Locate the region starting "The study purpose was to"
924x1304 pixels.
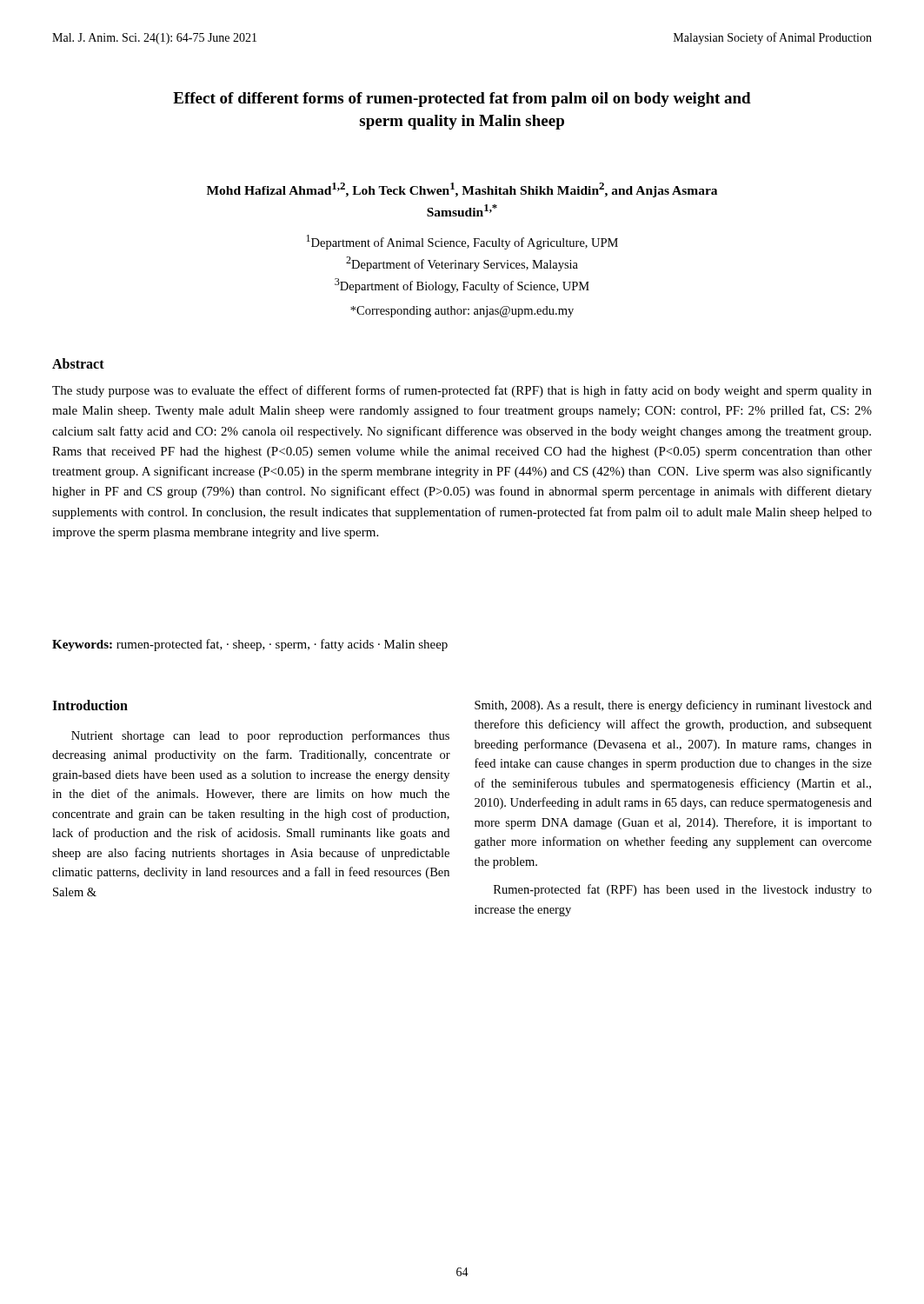coord(462,461)
